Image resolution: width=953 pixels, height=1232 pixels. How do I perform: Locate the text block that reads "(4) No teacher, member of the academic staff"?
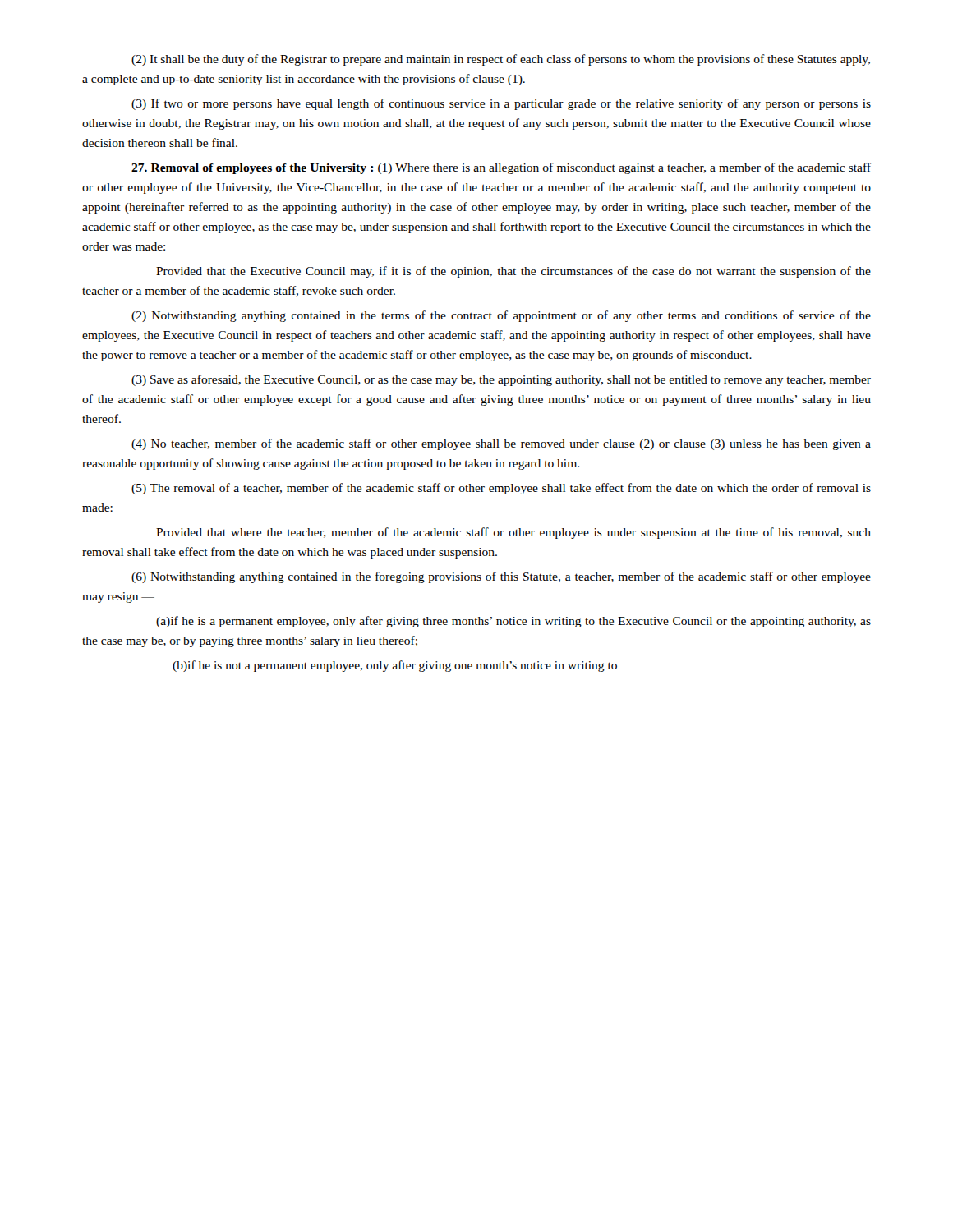[x=476, y=454]
